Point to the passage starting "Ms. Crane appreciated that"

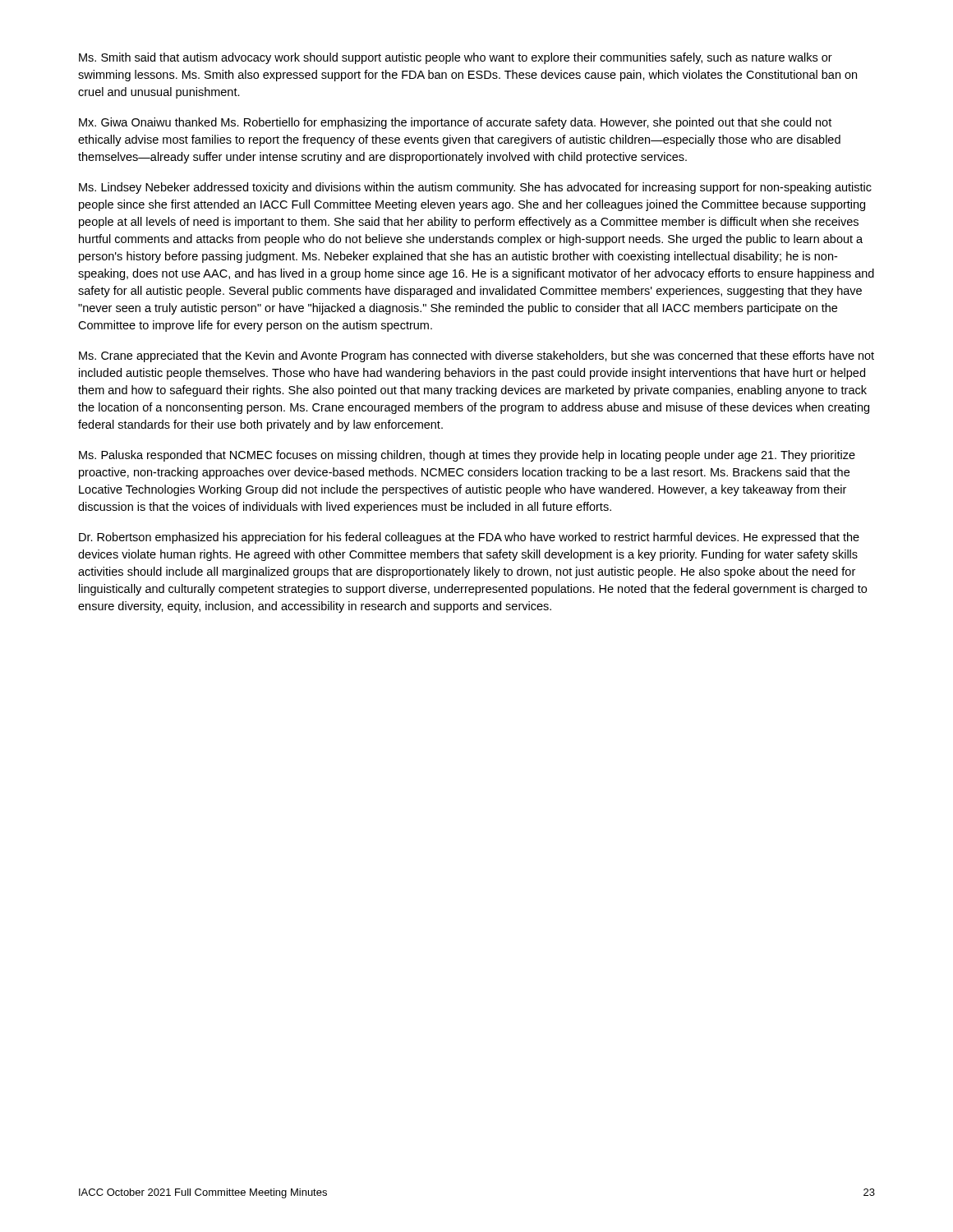tap(476, 390)
